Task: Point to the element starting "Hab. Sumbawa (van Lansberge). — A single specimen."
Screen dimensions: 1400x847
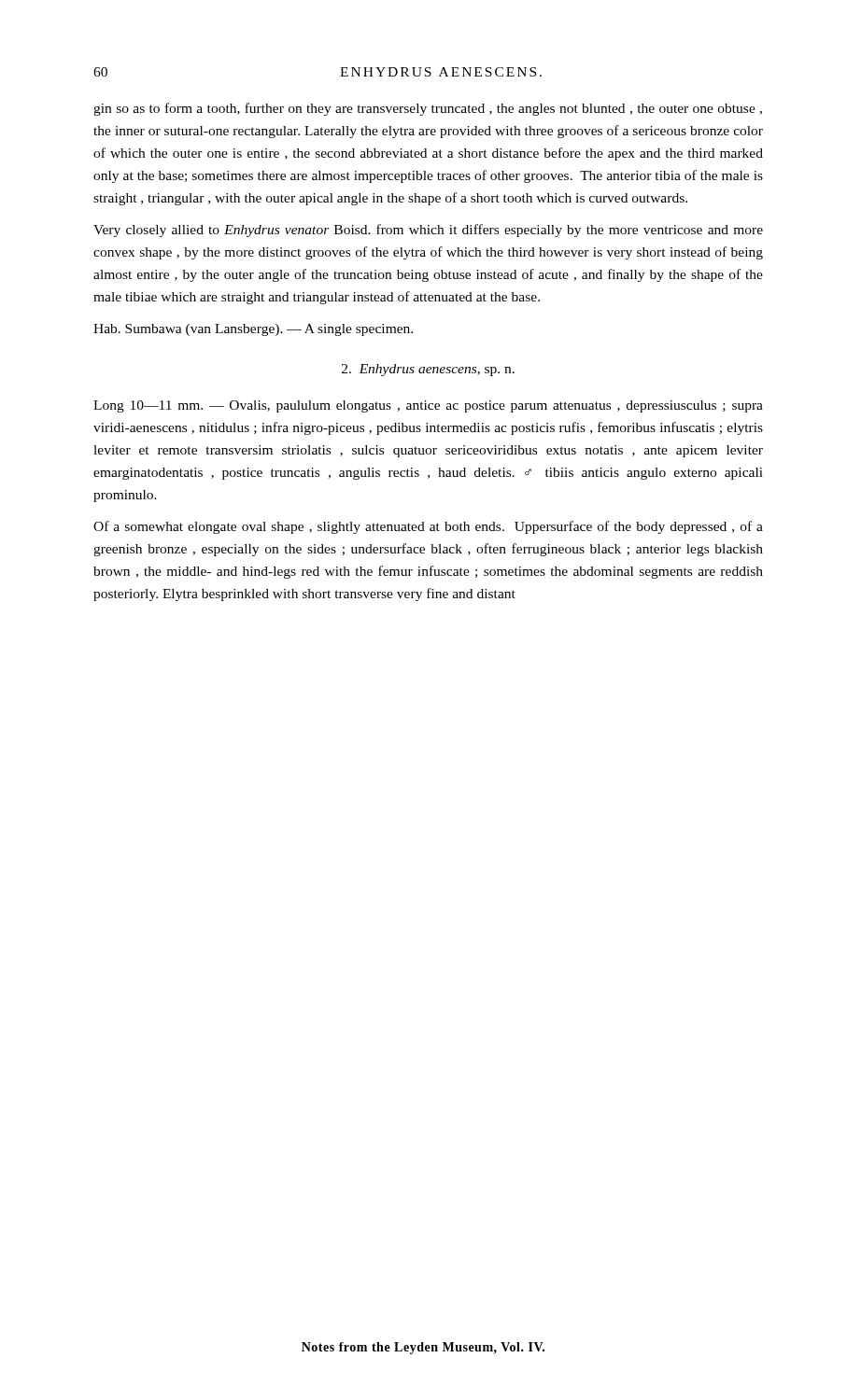Action: pyautogui.click(x=253, y=330)
